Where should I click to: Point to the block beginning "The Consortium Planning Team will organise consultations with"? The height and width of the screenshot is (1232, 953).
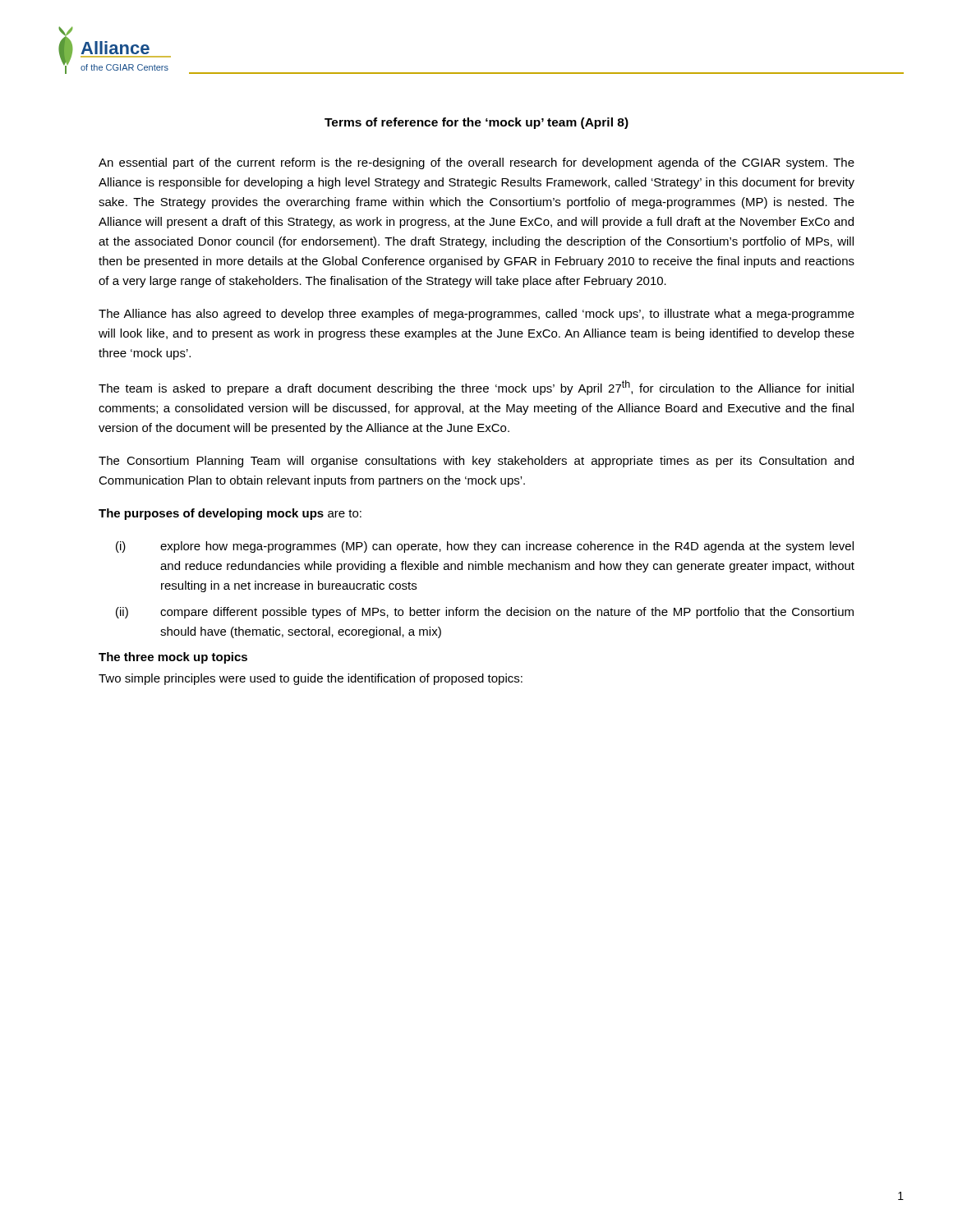(476, 470)
